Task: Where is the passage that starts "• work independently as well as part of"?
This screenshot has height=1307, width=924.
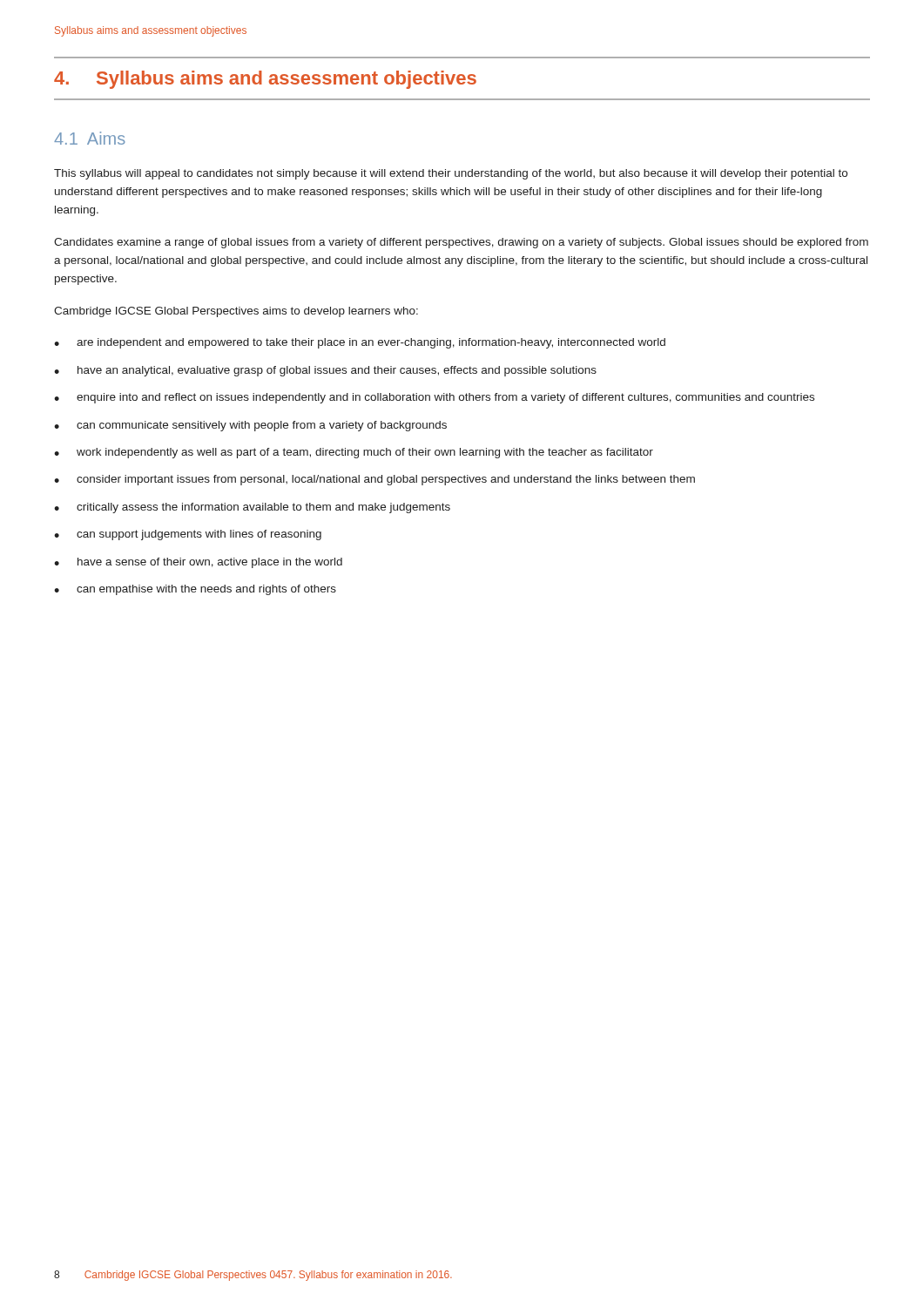Action: click(x=462, y=454)
